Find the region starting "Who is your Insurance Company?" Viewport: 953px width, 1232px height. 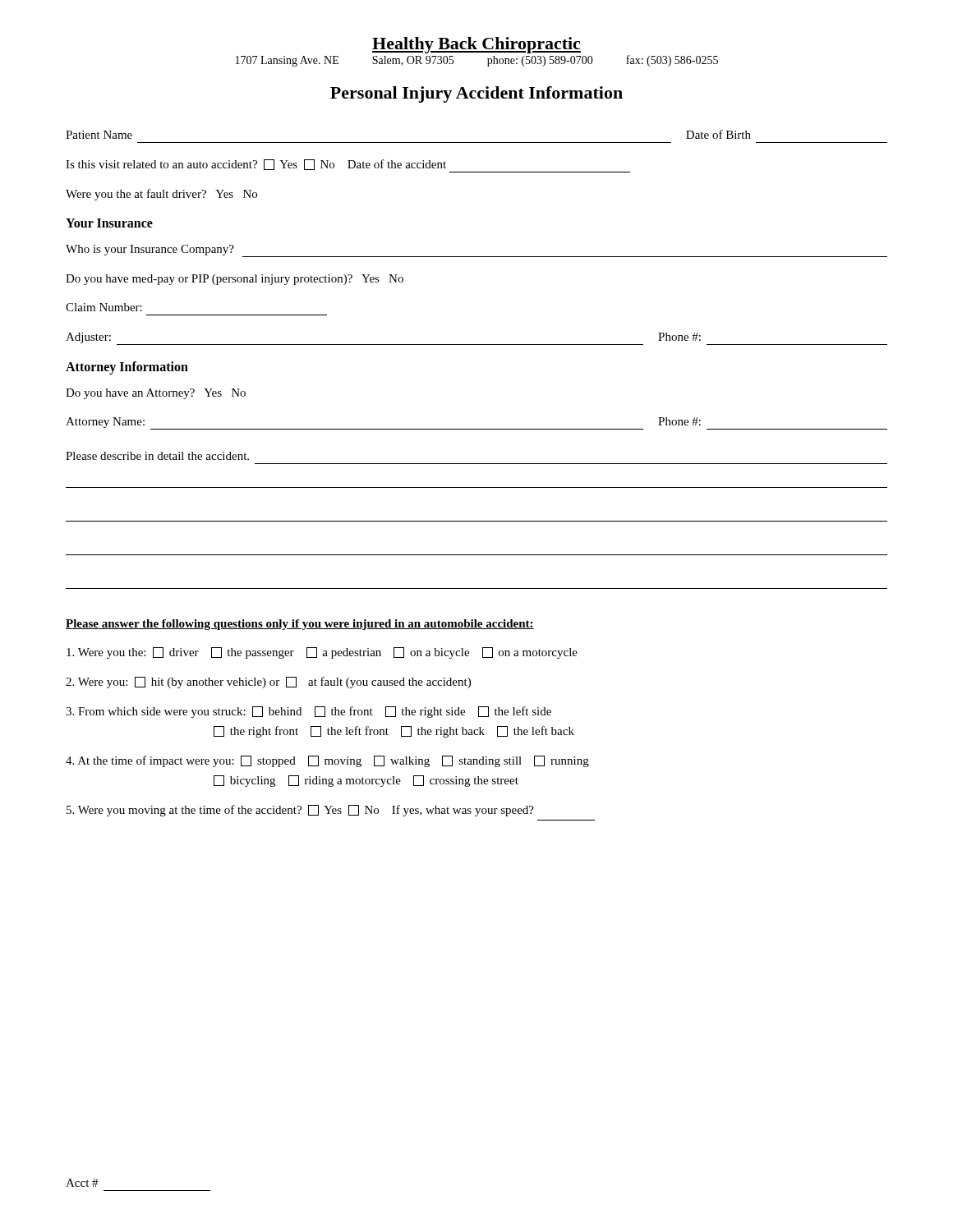(x=476, y=250)
